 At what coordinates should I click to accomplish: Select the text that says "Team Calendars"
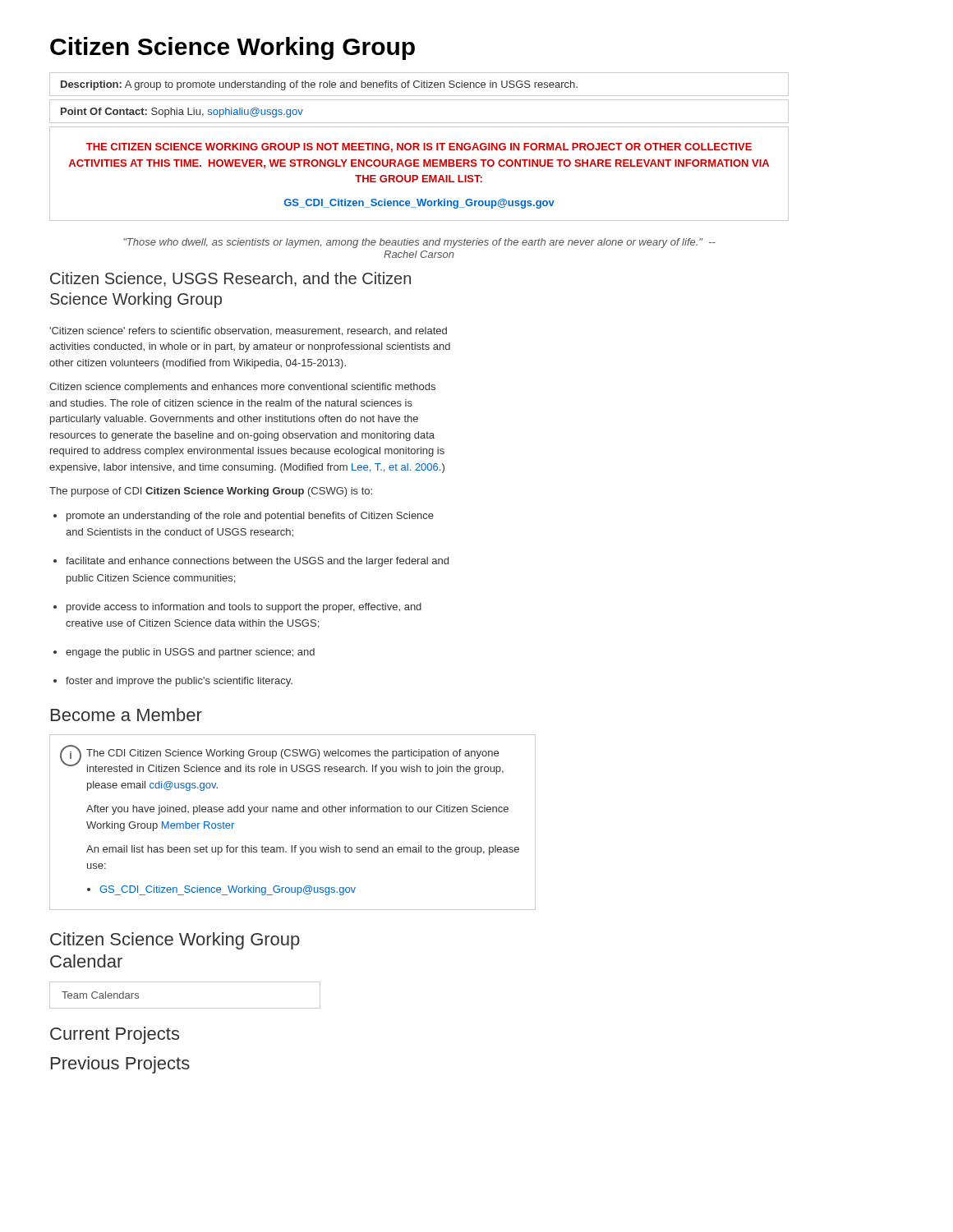(101, 995)
